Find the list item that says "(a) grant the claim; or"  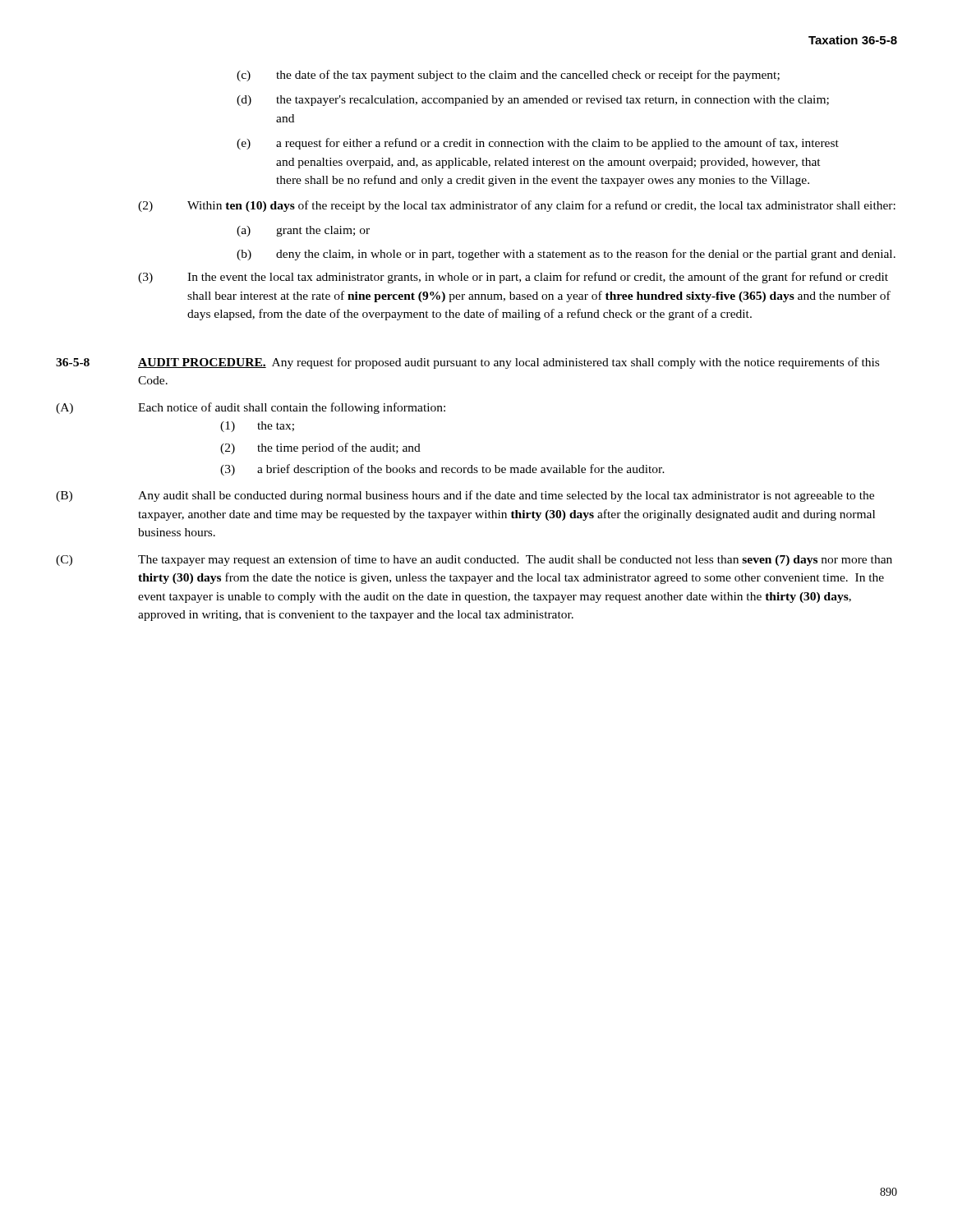pos(303,231)
